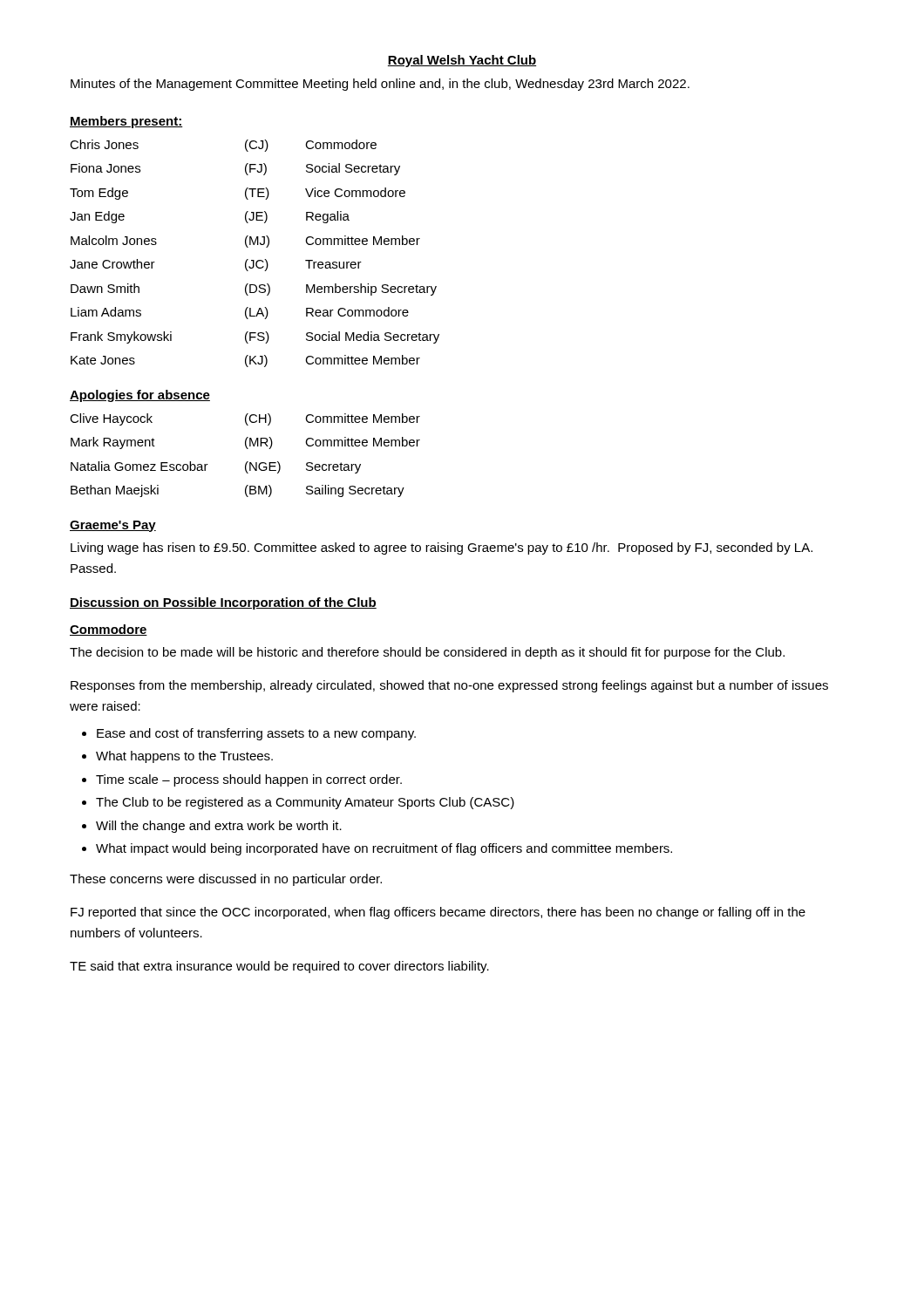
Task: Click the passage that begins "Responses from the"
Action: point(449,695)
